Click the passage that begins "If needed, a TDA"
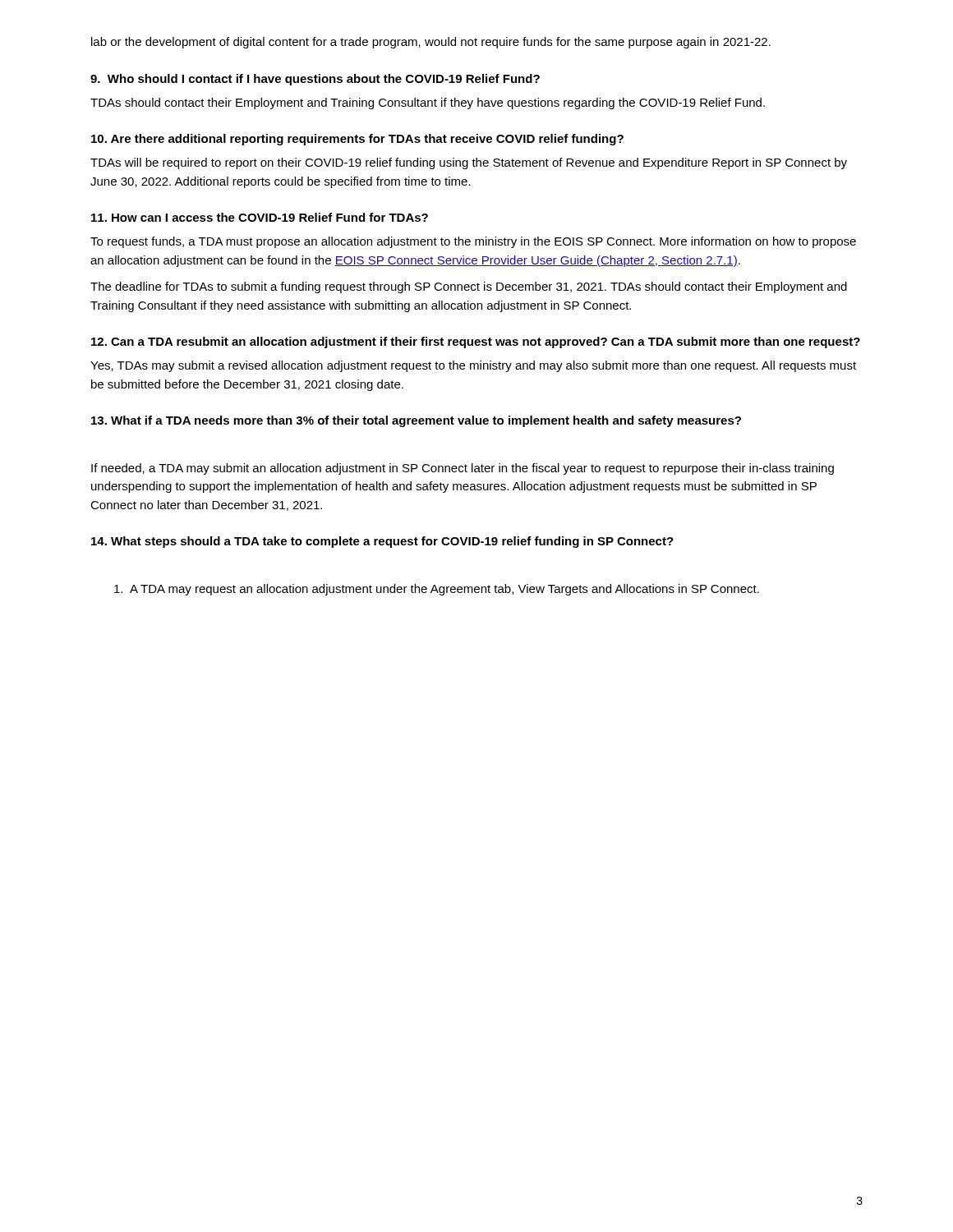Screen dimensions: 1232x953 point(462,486)
